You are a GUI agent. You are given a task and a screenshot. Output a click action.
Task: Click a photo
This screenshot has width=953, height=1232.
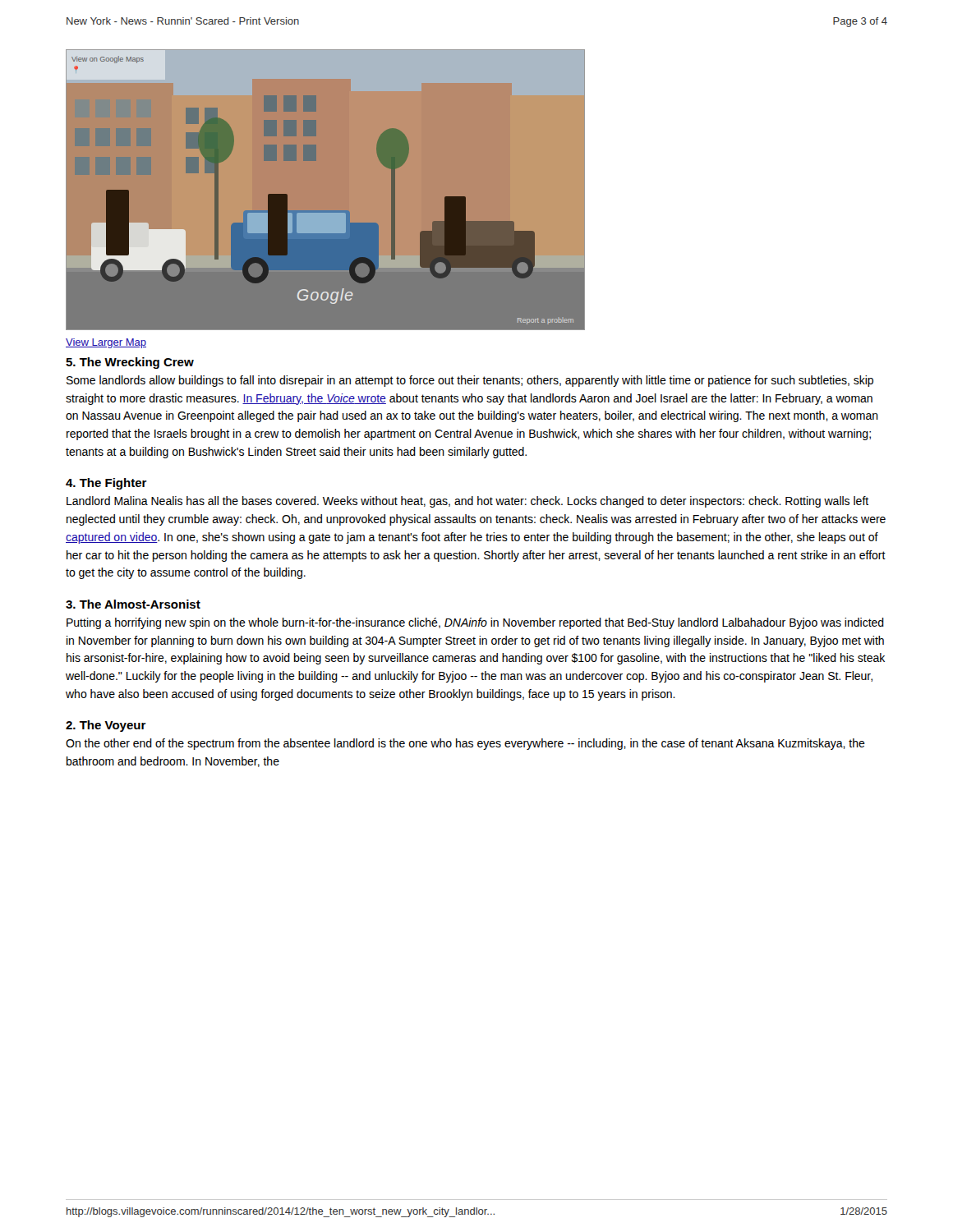(476, 190)
